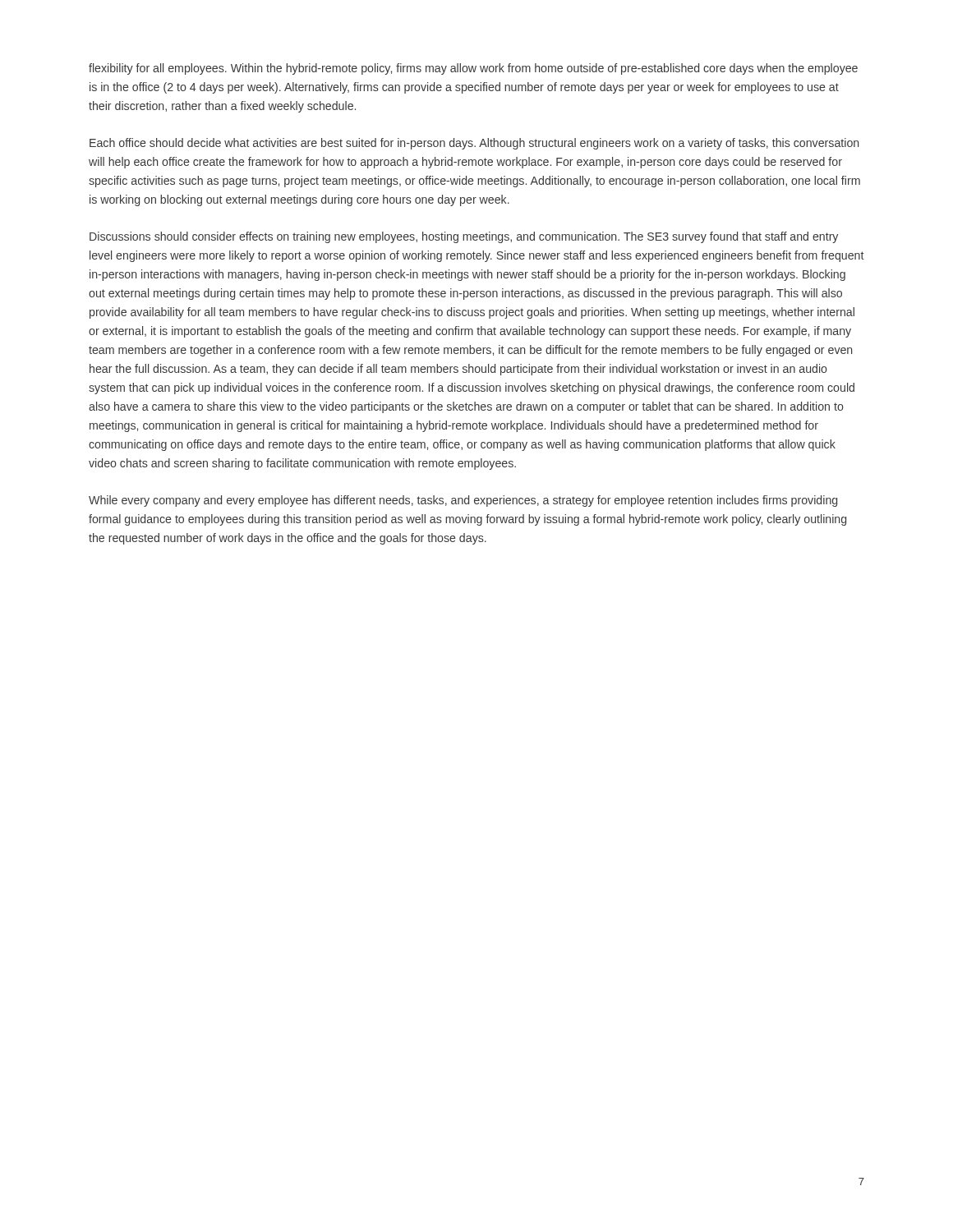
Task: Select the block starting "flexibility for all"
Action: pos(473,87)
